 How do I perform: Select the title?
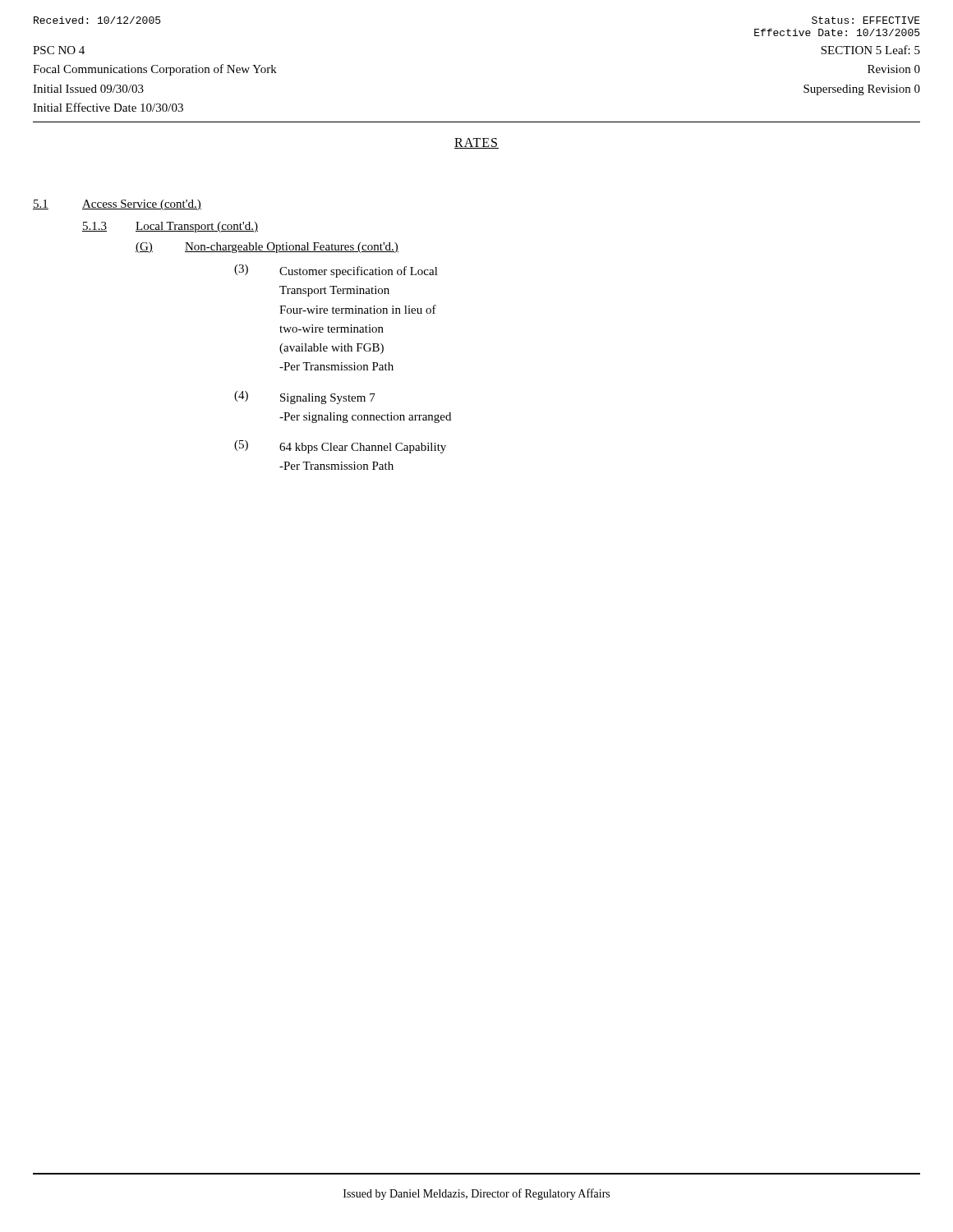click(476, 142)
